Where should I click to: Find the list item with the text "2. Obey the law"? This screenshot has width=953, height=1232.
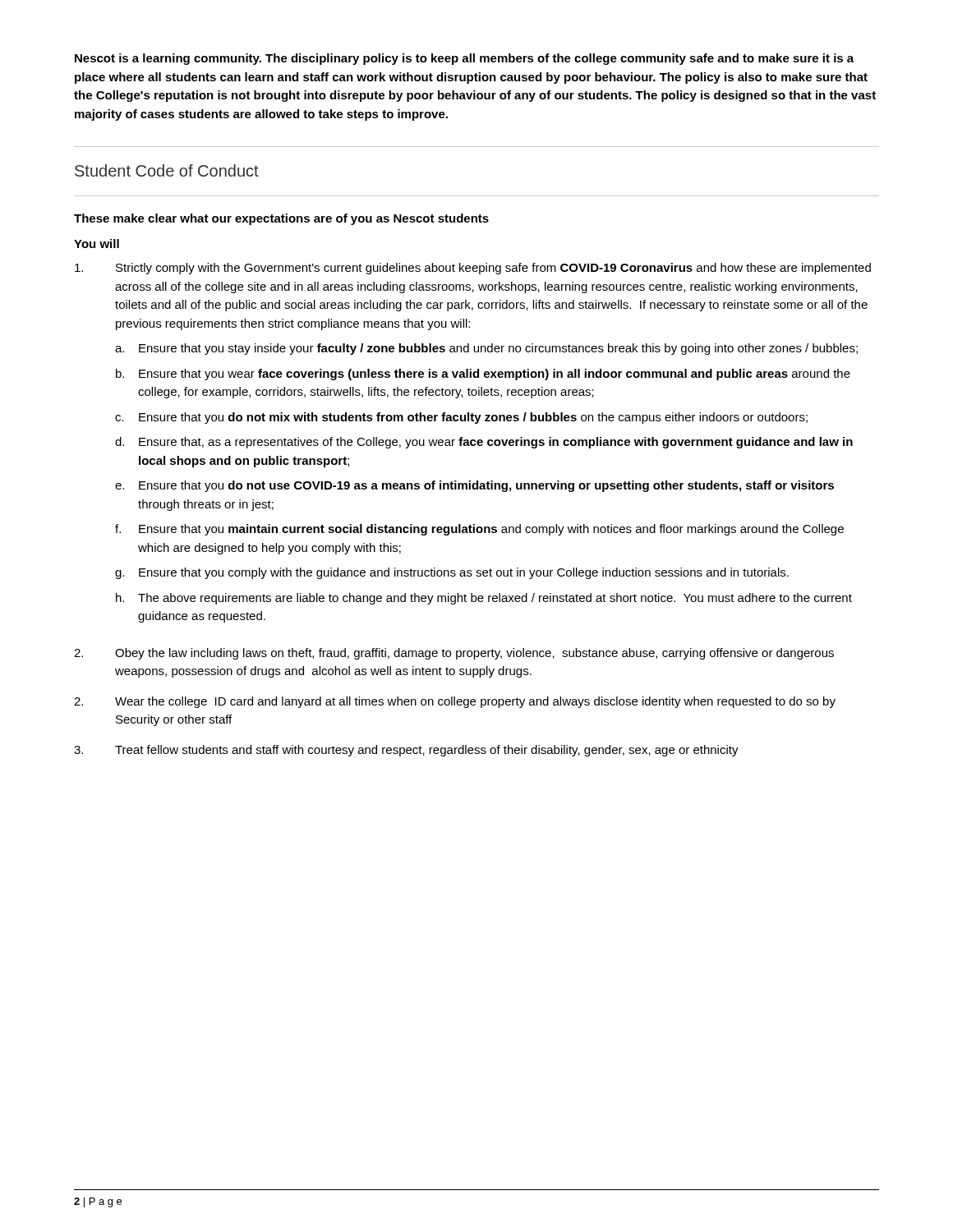476,662
